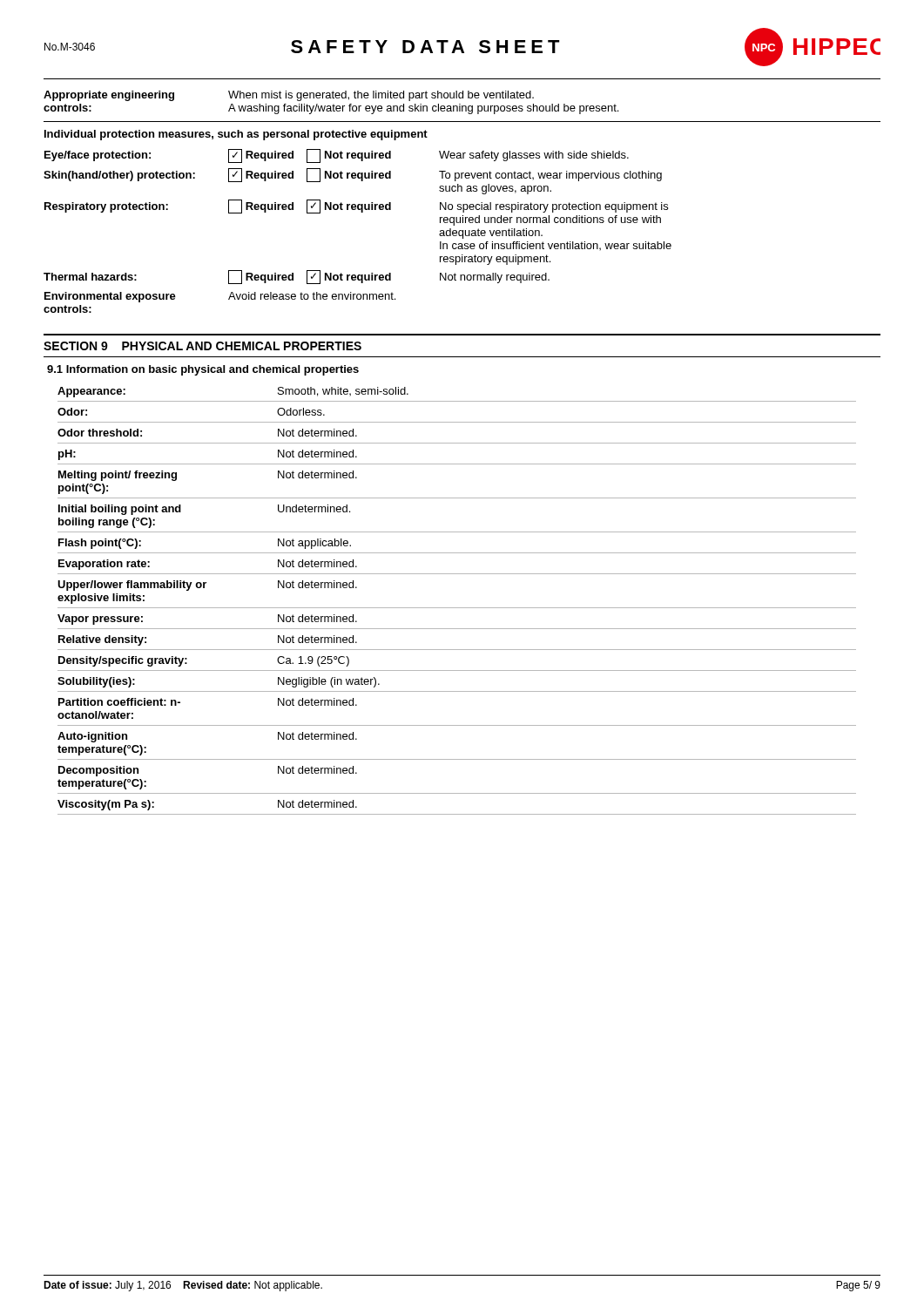Find the region starting "SECTION 9 PHYSICAL AND CHEMICAL PROPERTIES"
The image size is (924, 1307).
coord(203,346)
